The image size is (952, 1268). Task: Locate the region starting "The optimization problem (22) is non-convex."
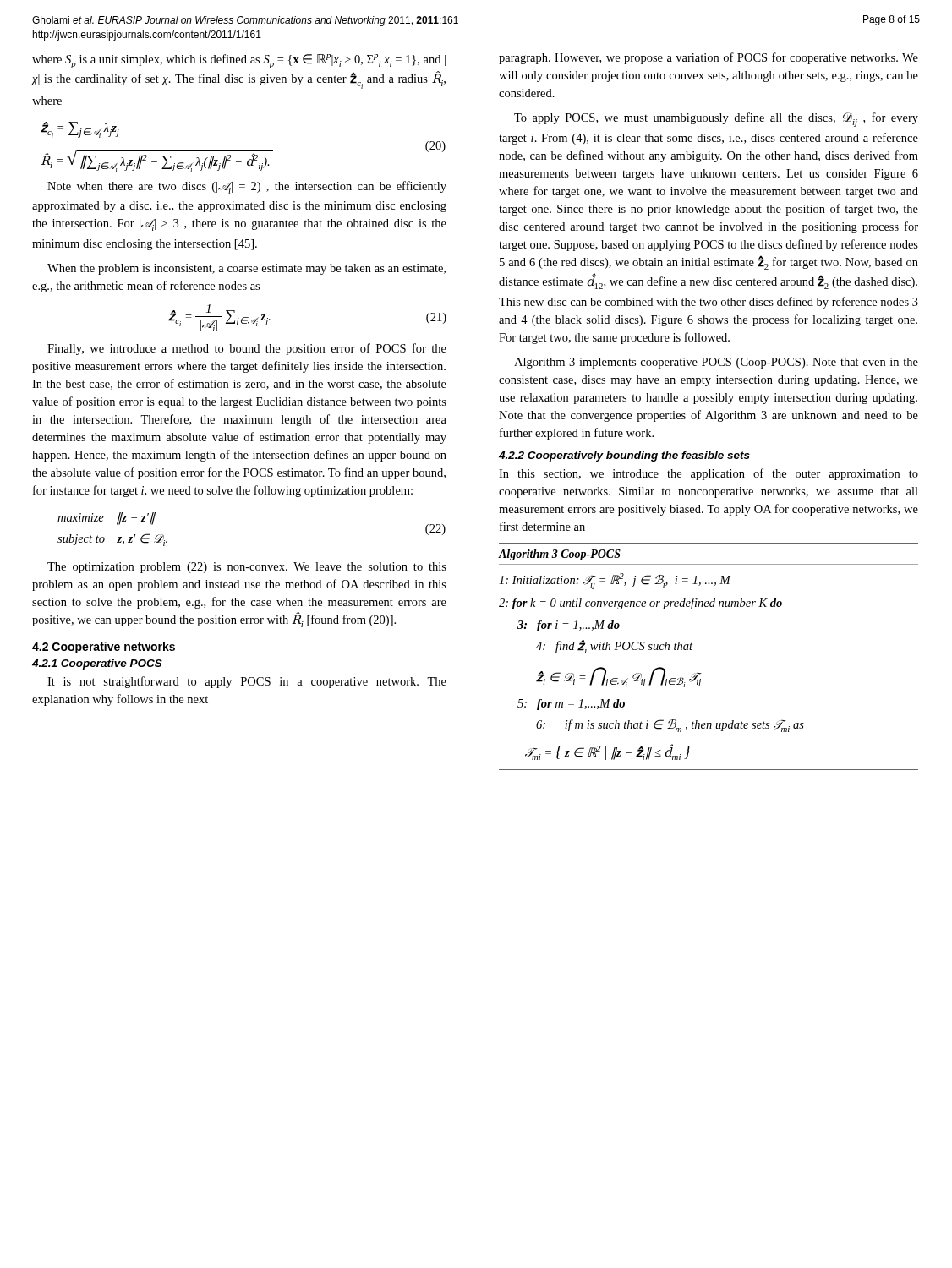click(x=239, y=594)
